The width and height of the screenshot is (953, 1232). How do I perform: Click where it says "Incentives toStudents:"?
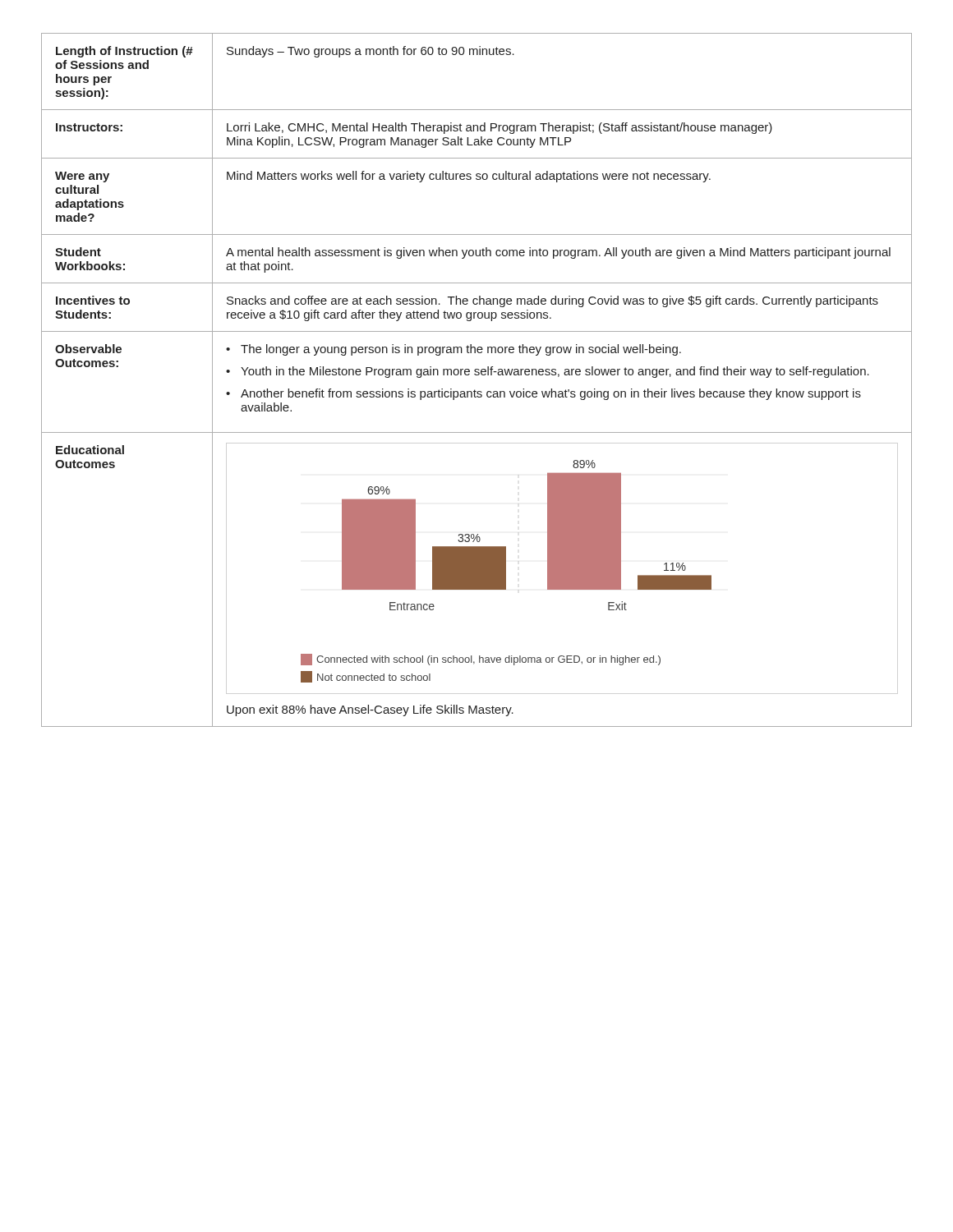click(x=93, y=307)
